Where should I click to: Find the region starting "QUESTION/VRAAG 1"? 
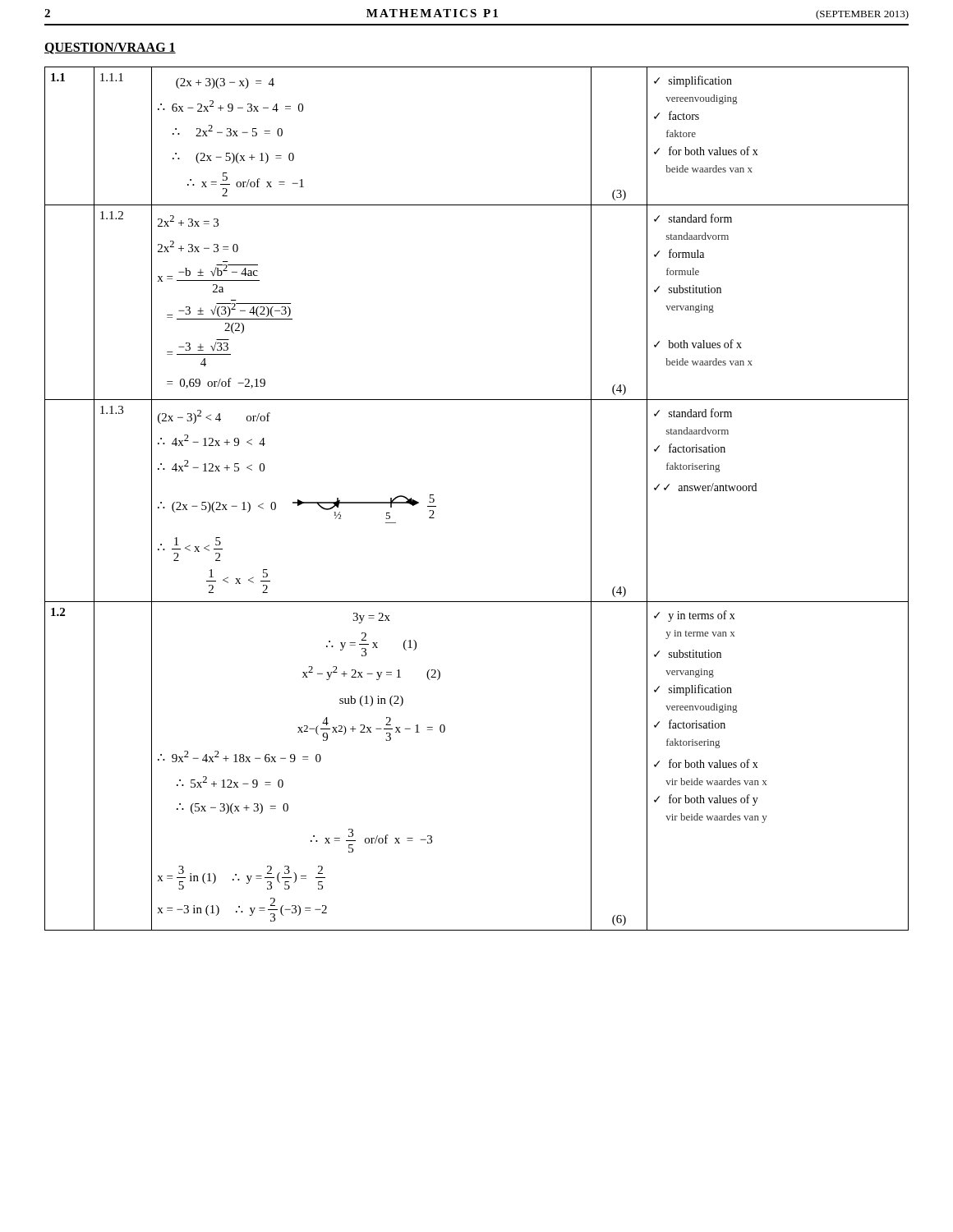(x=110, y=47)
